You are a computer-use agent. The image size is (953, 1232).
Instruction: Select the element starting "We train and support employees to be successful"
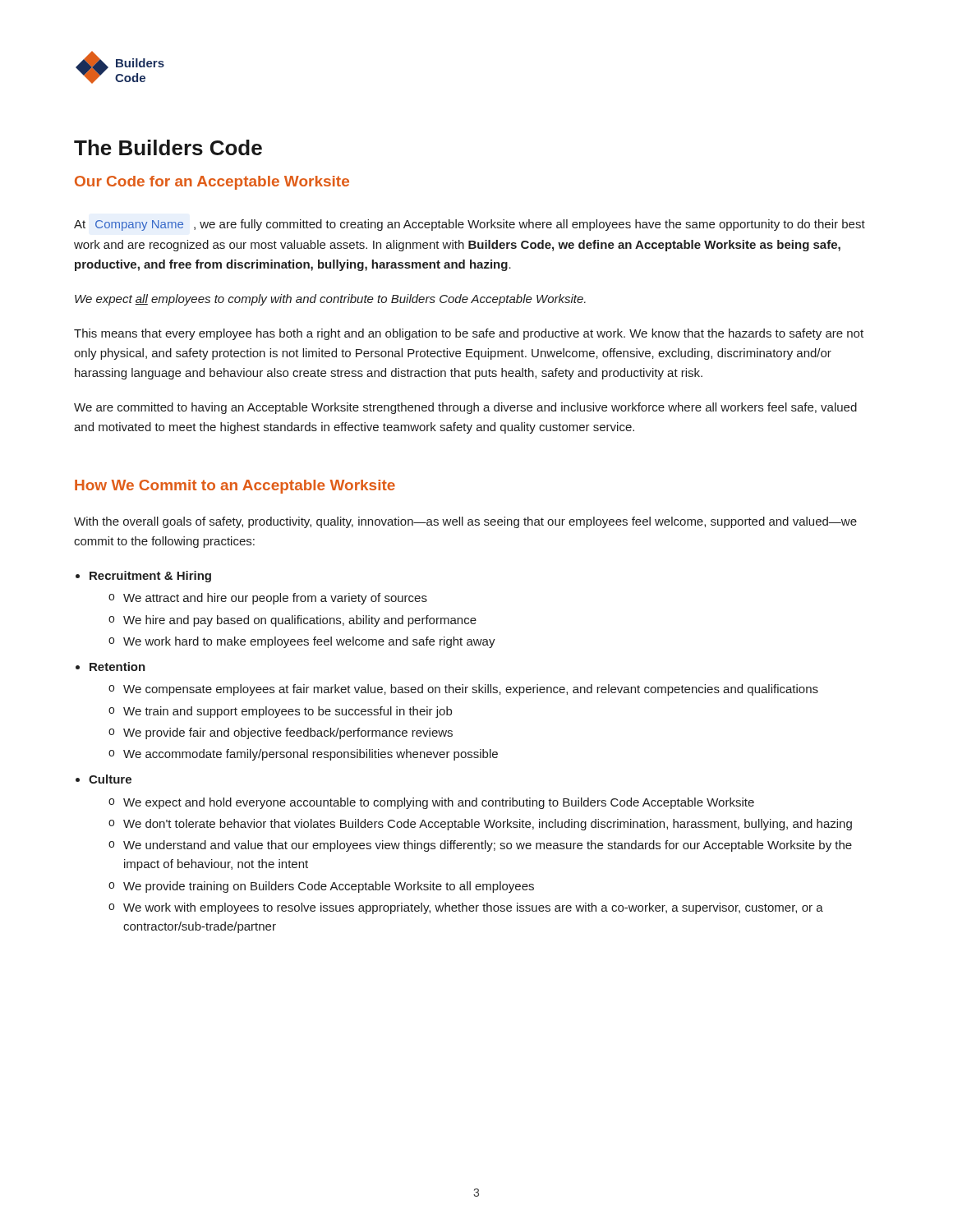coord(288,711)
